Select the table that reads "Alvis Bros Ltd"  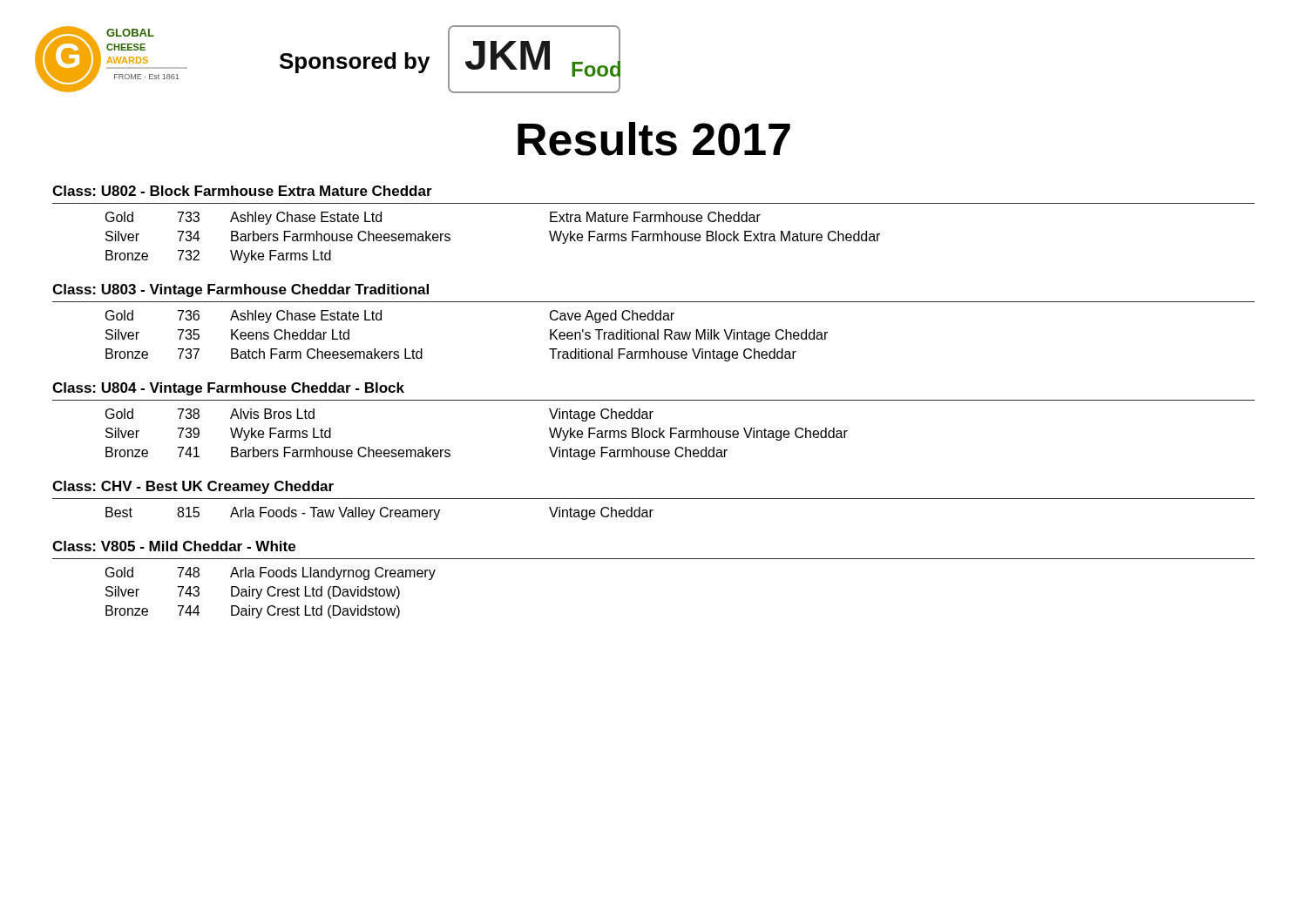(x=680, y=434)
